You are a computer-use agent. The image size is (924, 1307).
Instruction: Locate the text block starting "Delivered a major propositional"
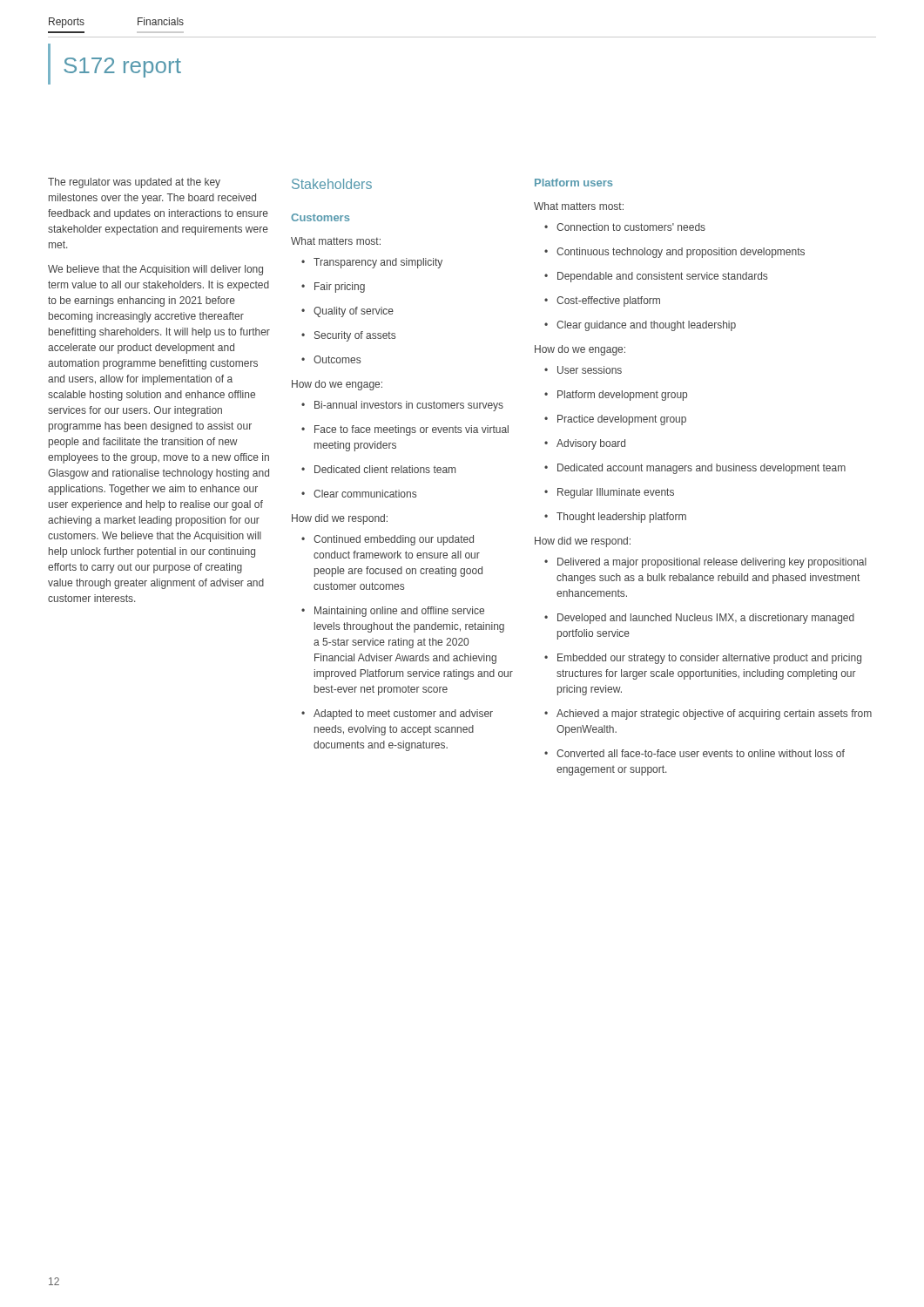pos(705,577)
